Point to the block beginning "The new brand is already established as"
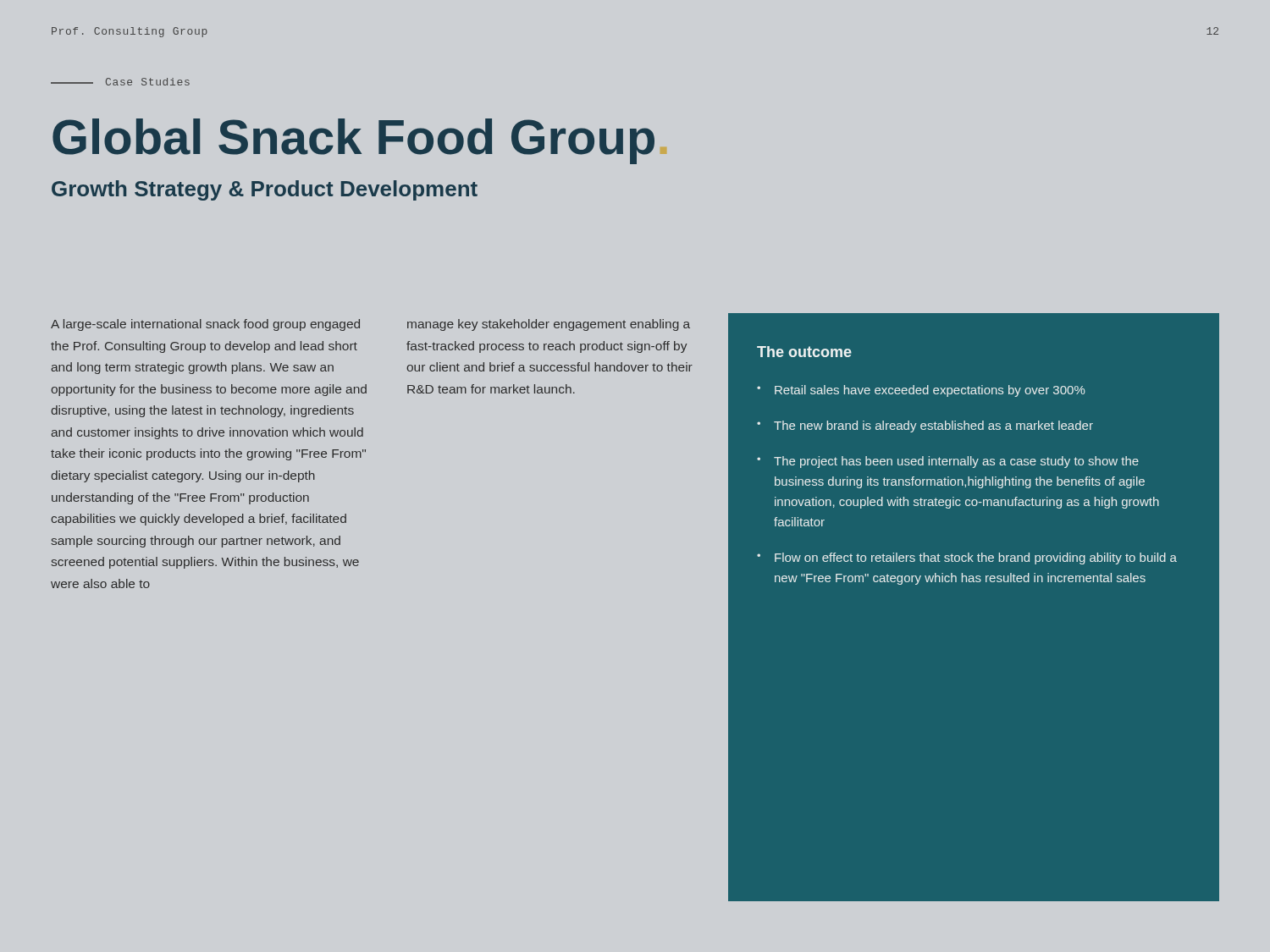1270x952 pixels. pyautogui.click(x=933, y=425)
